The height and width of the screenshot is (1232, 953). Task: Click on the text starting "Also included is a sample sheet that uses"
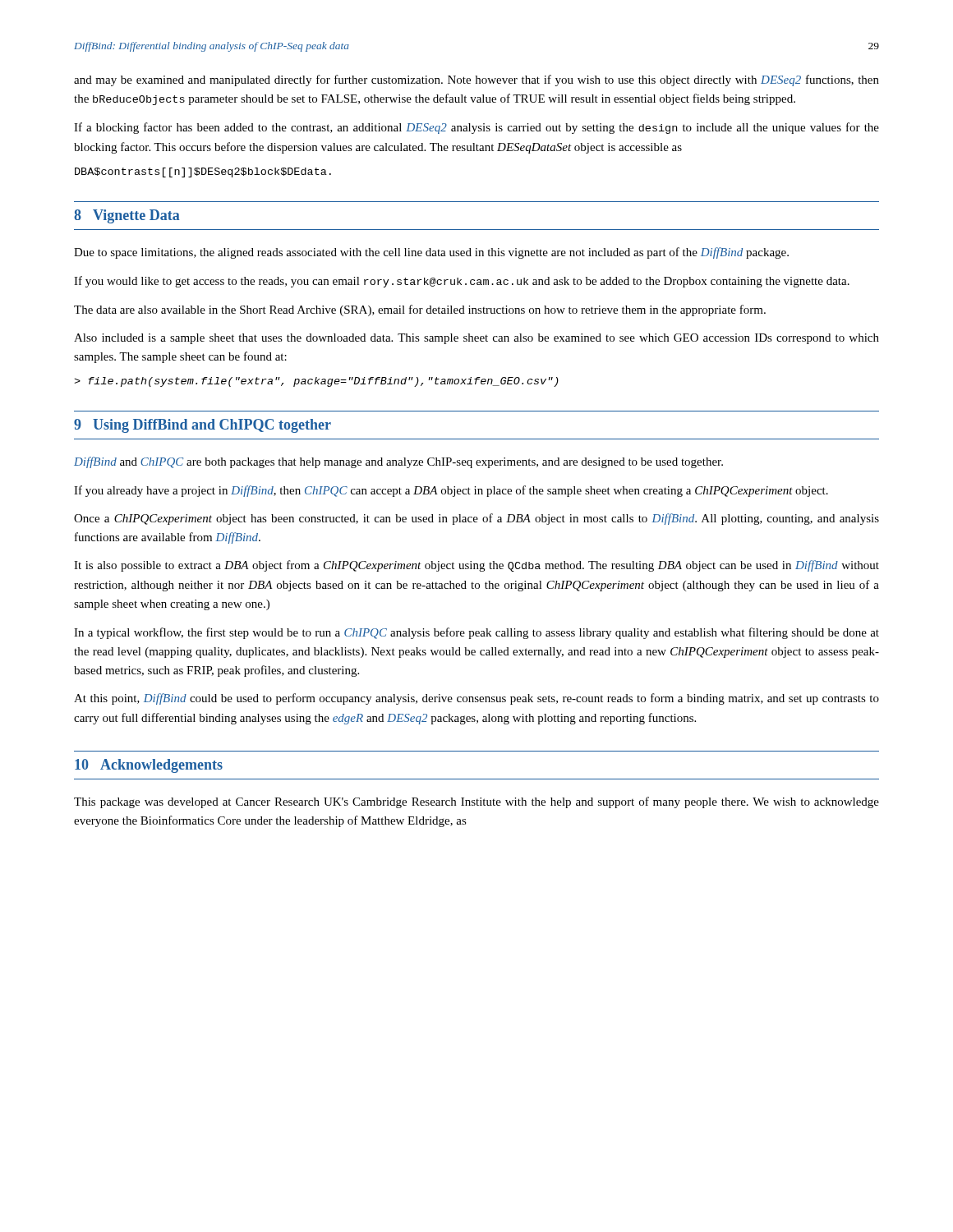click(476, 347)
